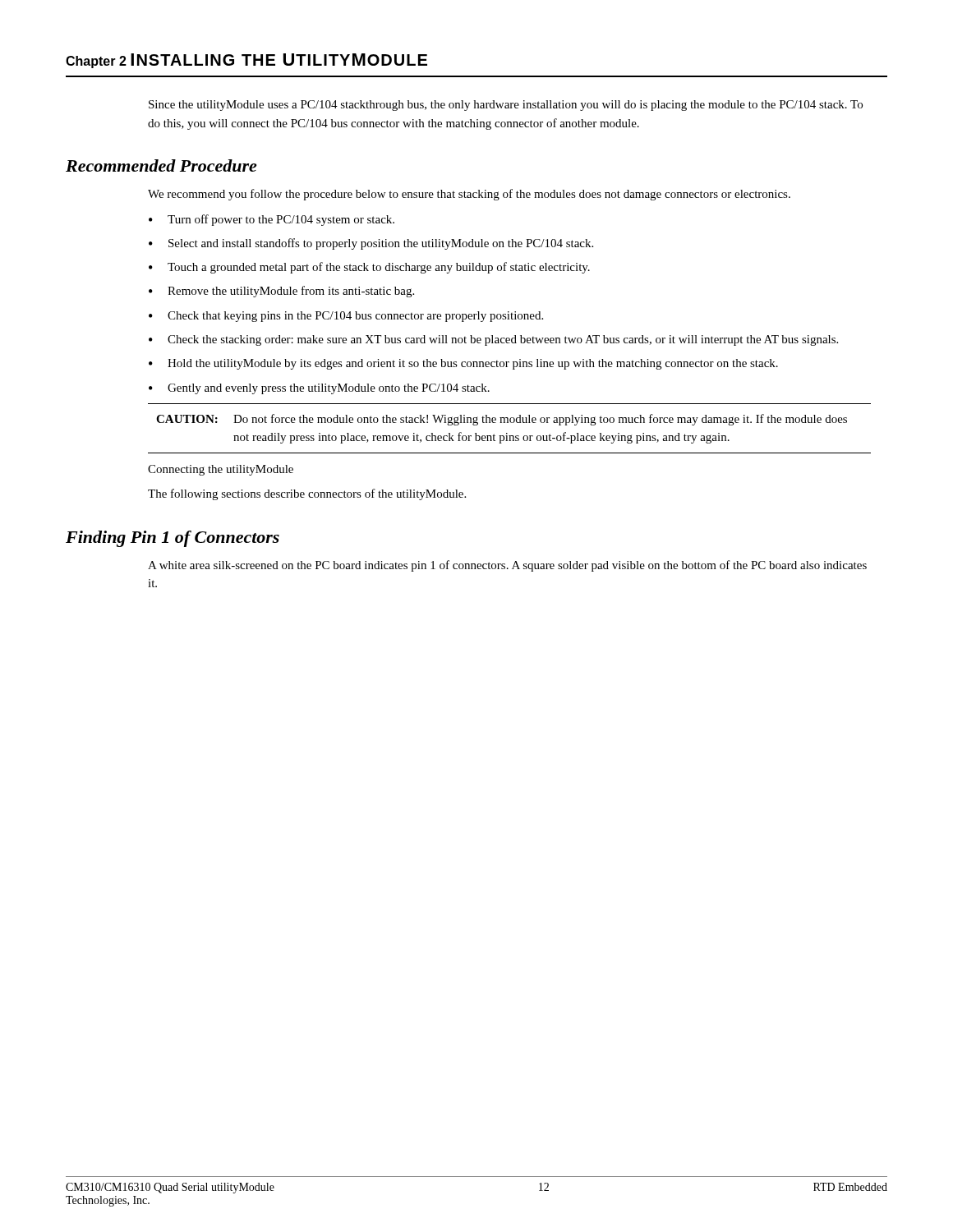Find the element starting "• Check the stacking order: make"
This screenshot has width=953, height=1232.
(509, 340)
